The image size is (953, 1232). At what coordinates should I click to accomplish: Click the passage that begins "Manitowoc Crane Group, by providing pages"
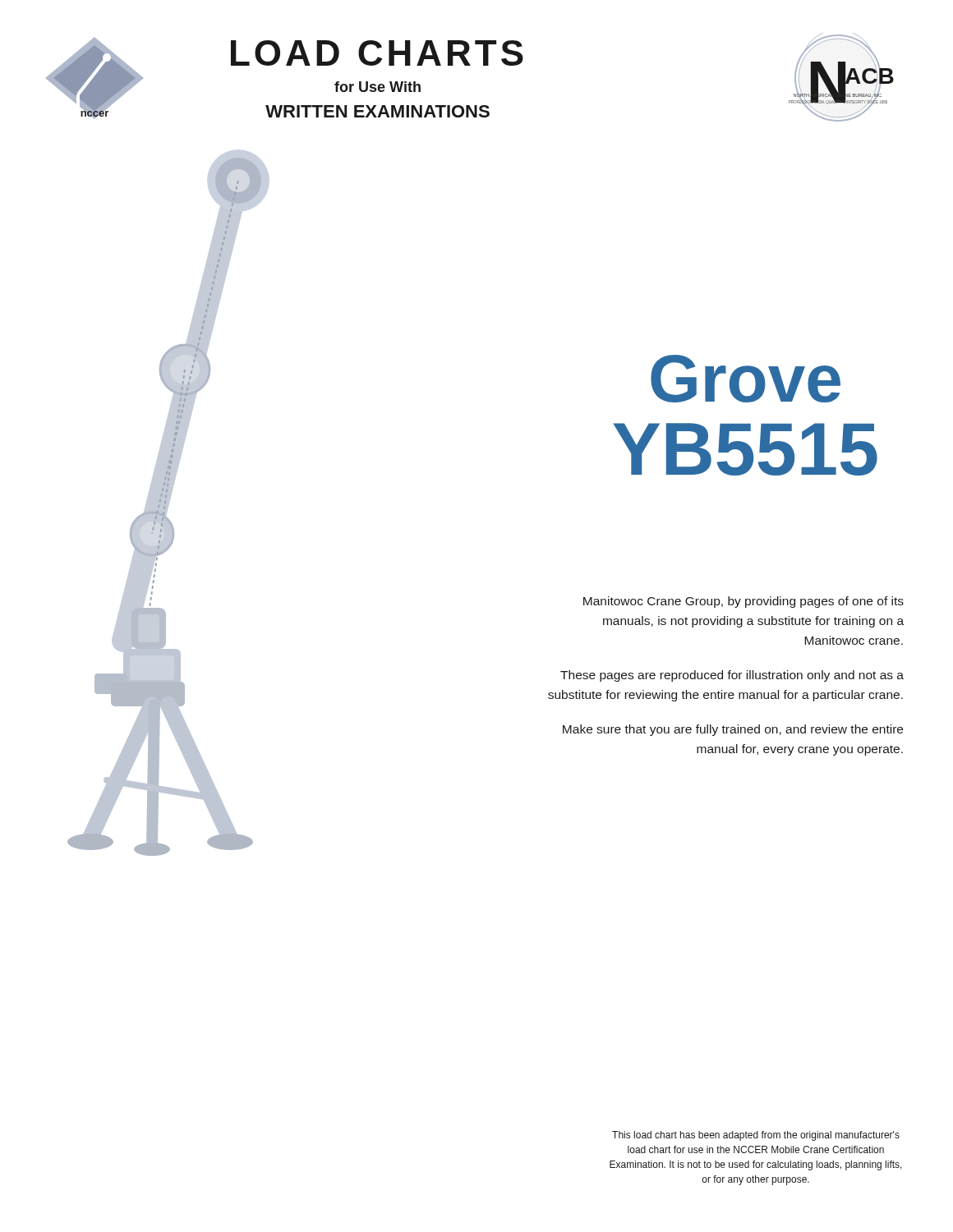point(723,675)
